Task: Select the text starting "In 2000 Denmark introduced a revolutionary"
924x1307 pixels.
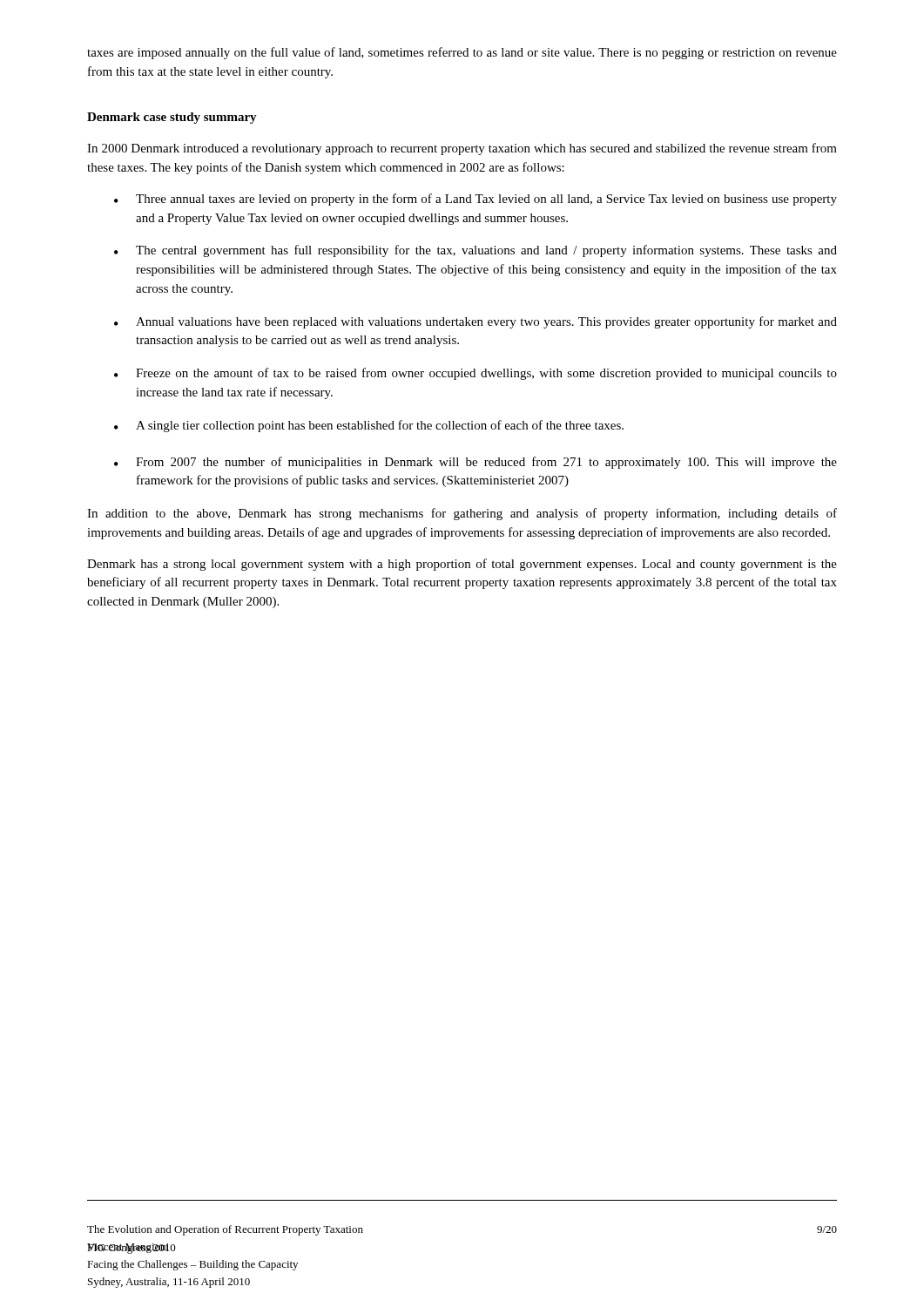Action: [x=462, y=159]
